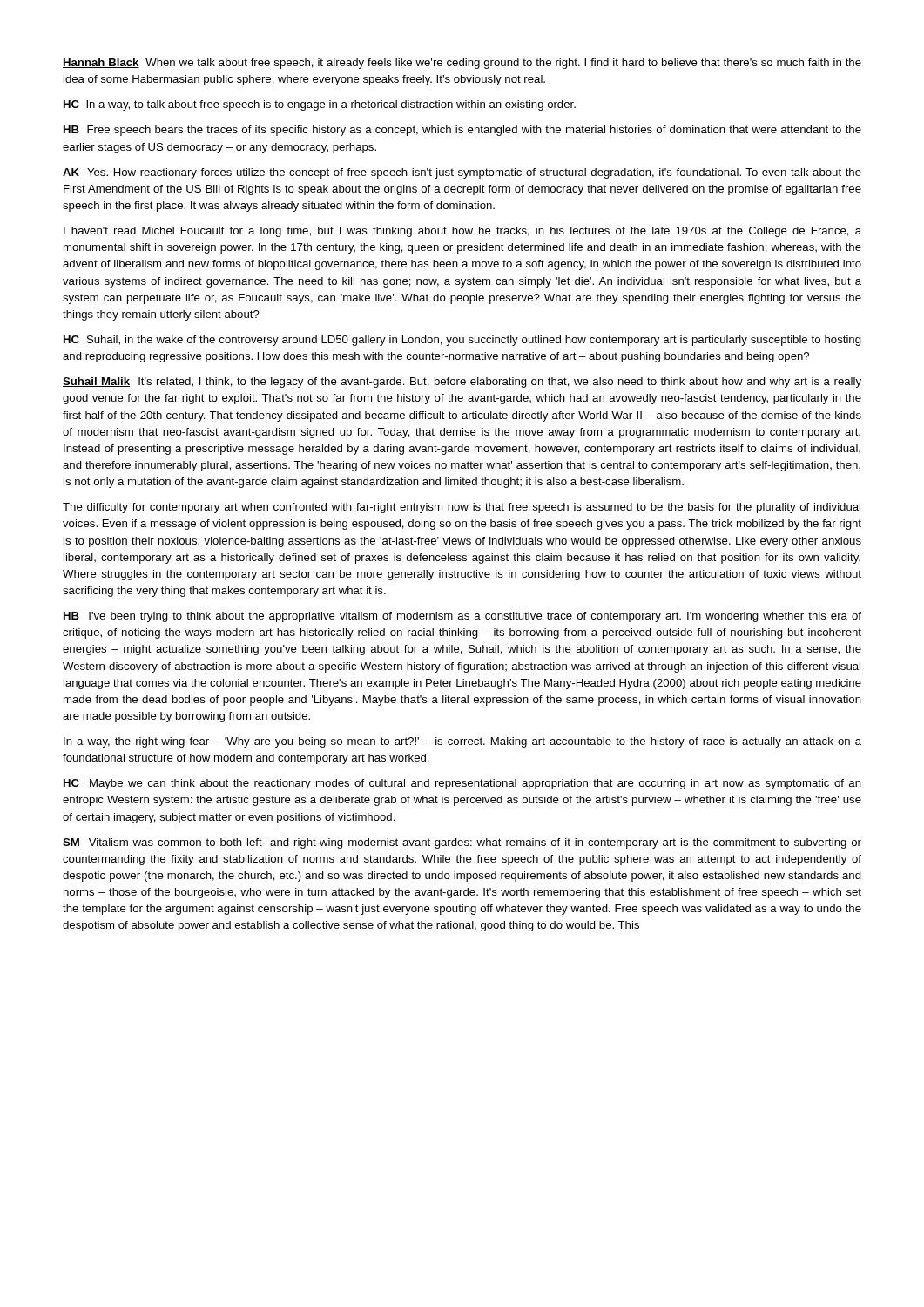Find the text block that reads "HB I've been trying"
This screenshot has height=1307, width=924.
tap(462, 666)
